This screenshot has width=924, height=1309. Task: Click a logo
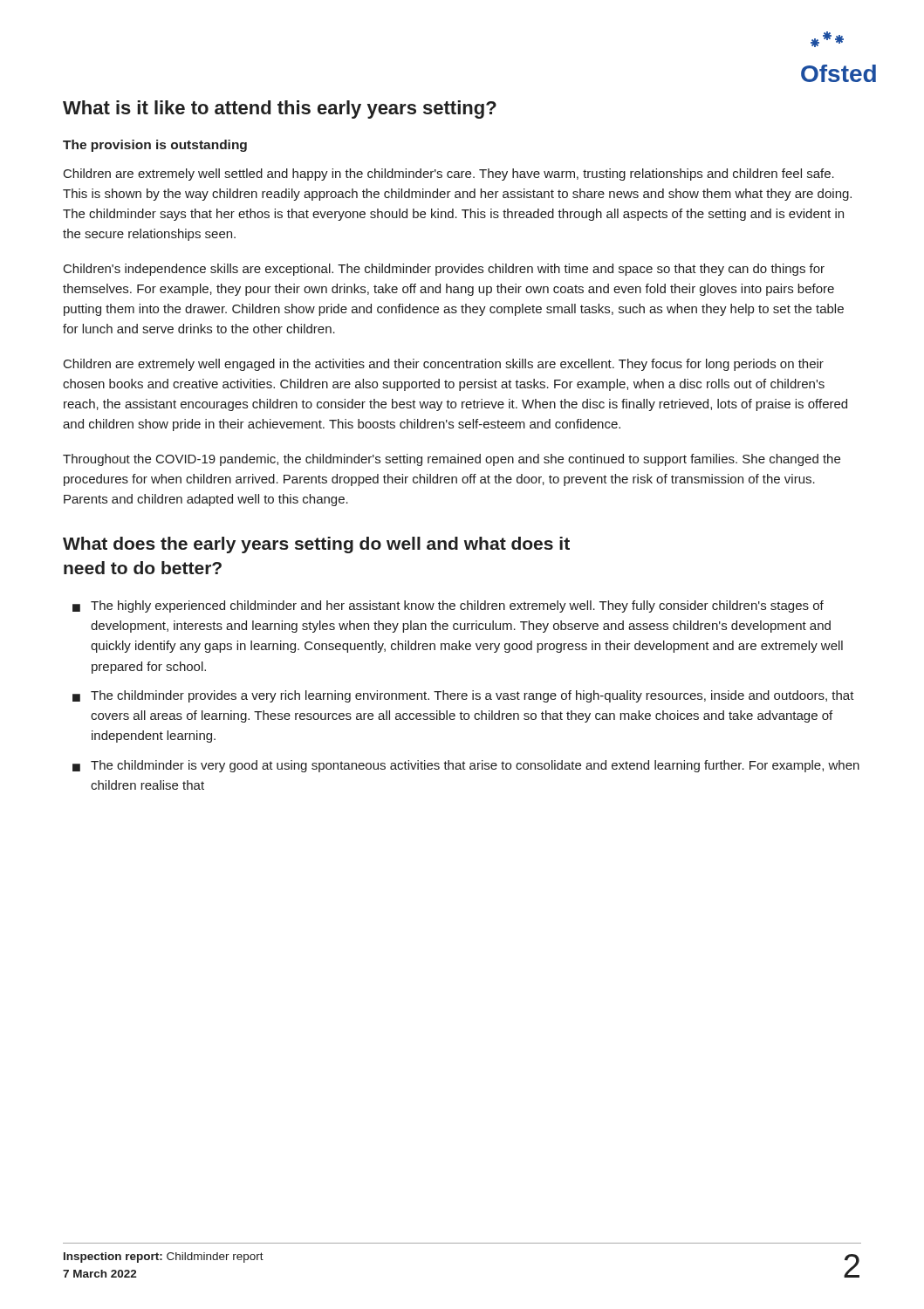pos(839,61)
